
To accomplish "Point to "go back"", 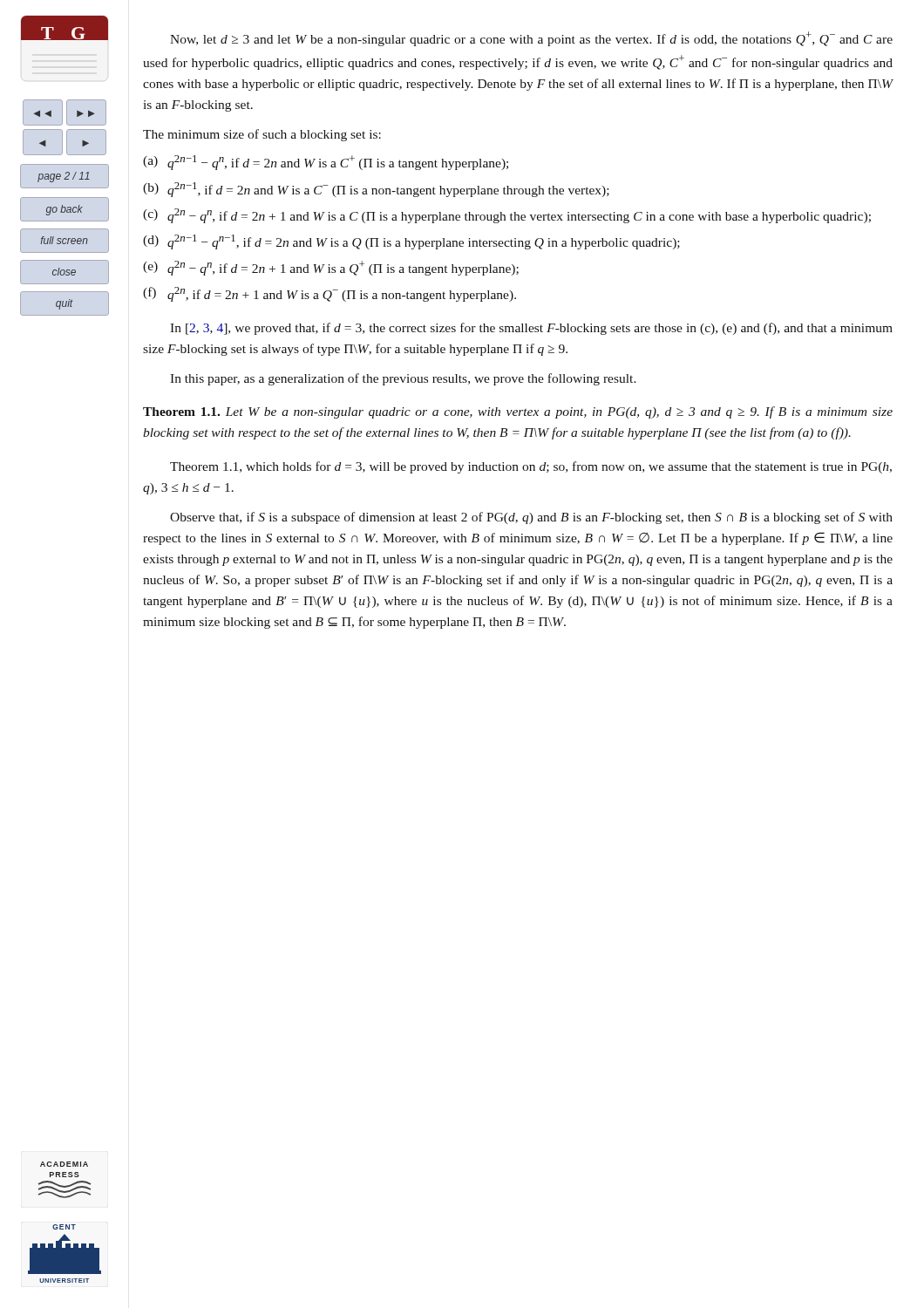I will click(x=64, y=209).
